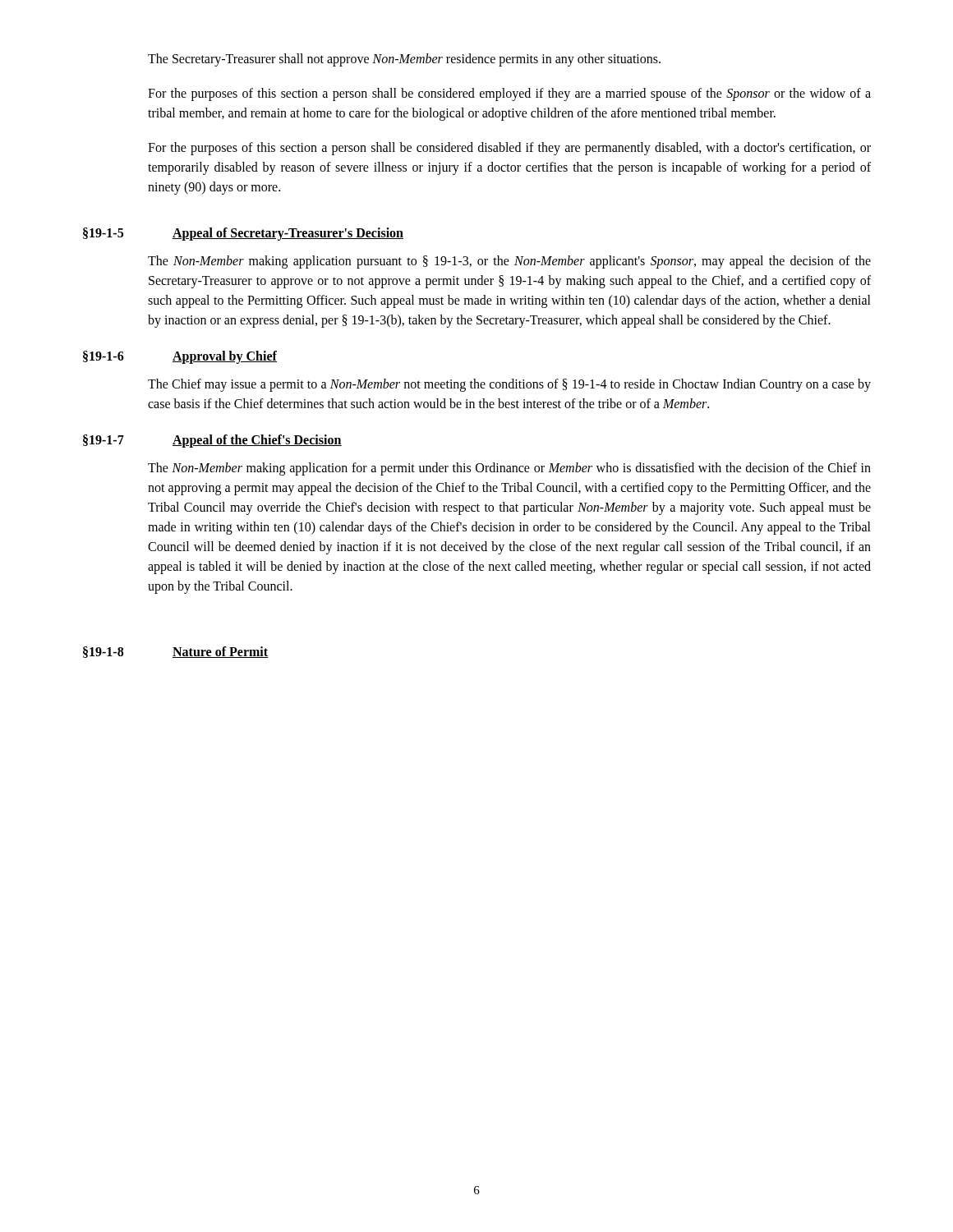This screenshot has height=1232, width=953.
Task: Find the text block that reads "The Non-Member making application pursuant to § 19-1-3,"
Action: 509,290
